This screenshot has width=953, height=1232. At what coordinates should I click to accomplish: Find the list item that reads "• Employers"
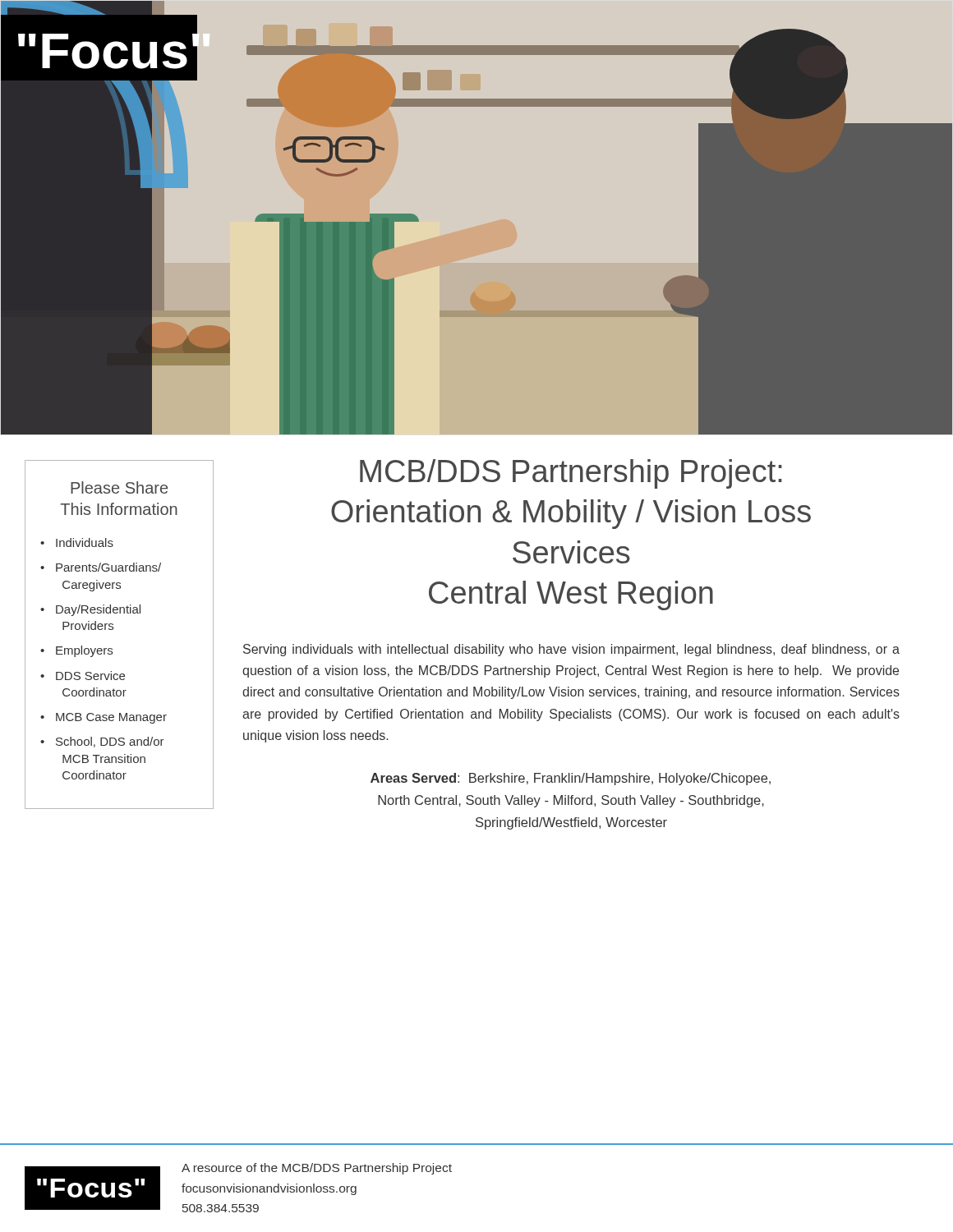[x=77, y=651]
